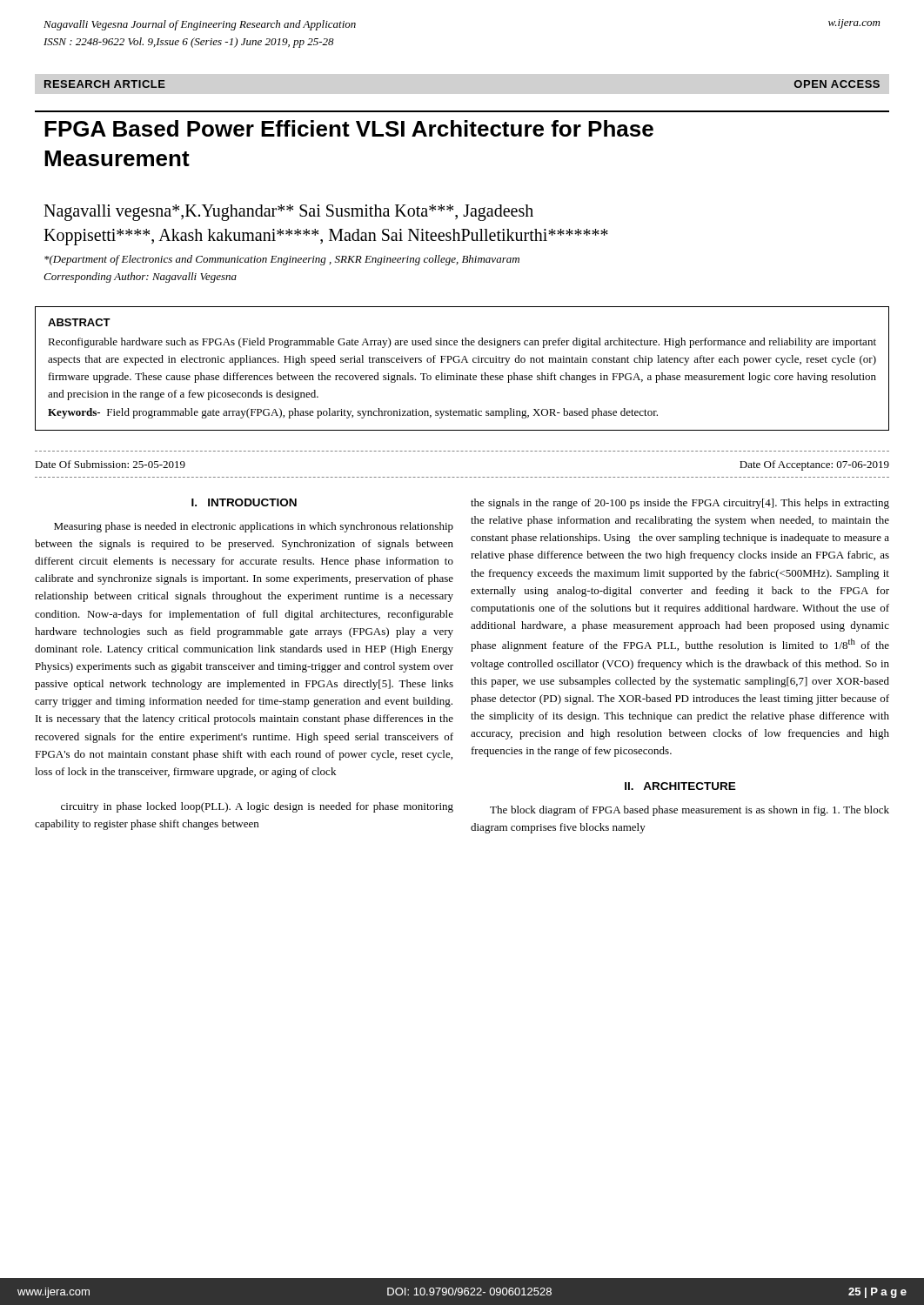Screen dimensions: 1305x924
Task: Find the block starting "the signals in"
Action: coord(680,627)
